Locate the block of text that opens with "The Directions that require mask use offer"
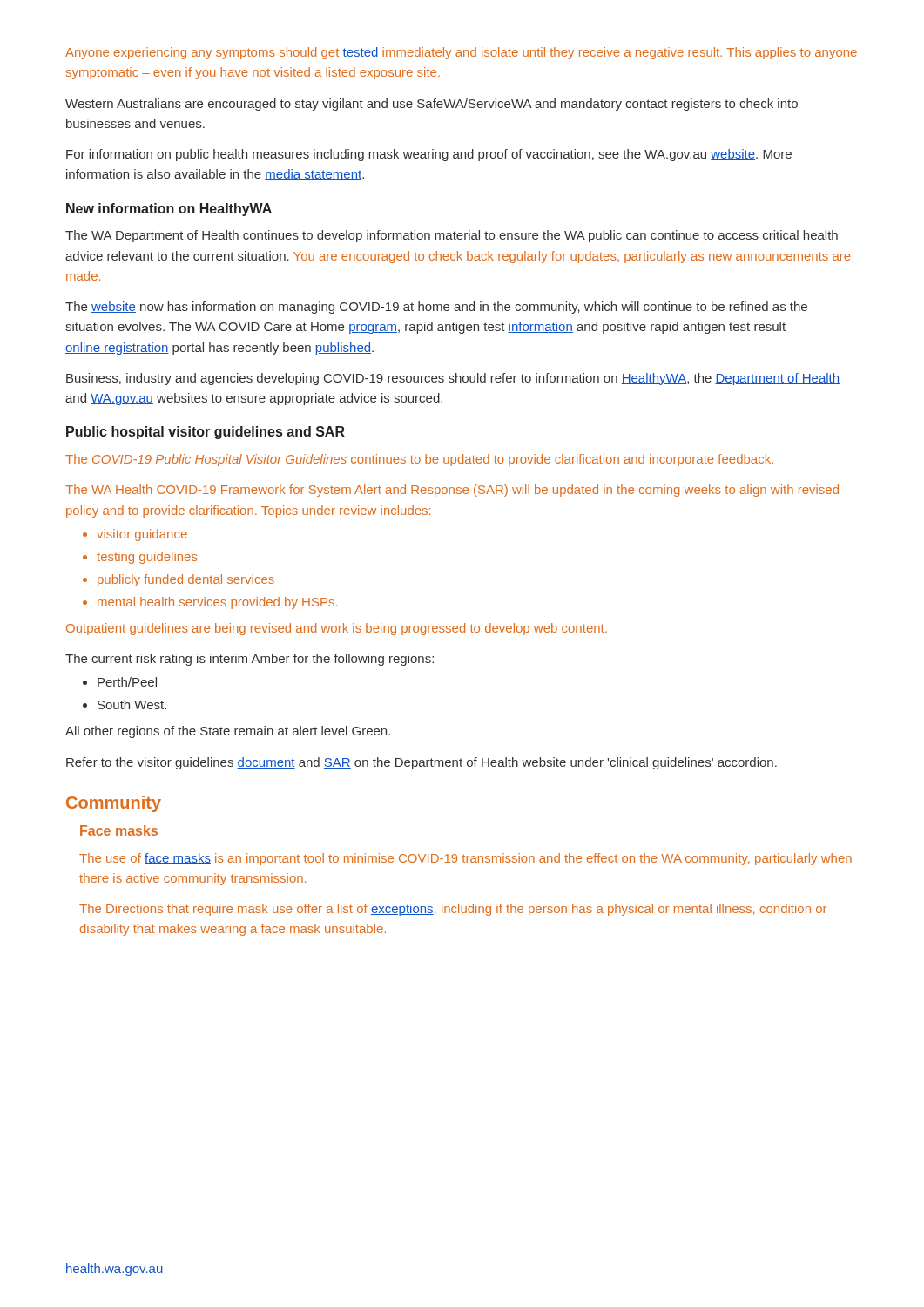Screen dimensions: 1307x924 point(453,919)
